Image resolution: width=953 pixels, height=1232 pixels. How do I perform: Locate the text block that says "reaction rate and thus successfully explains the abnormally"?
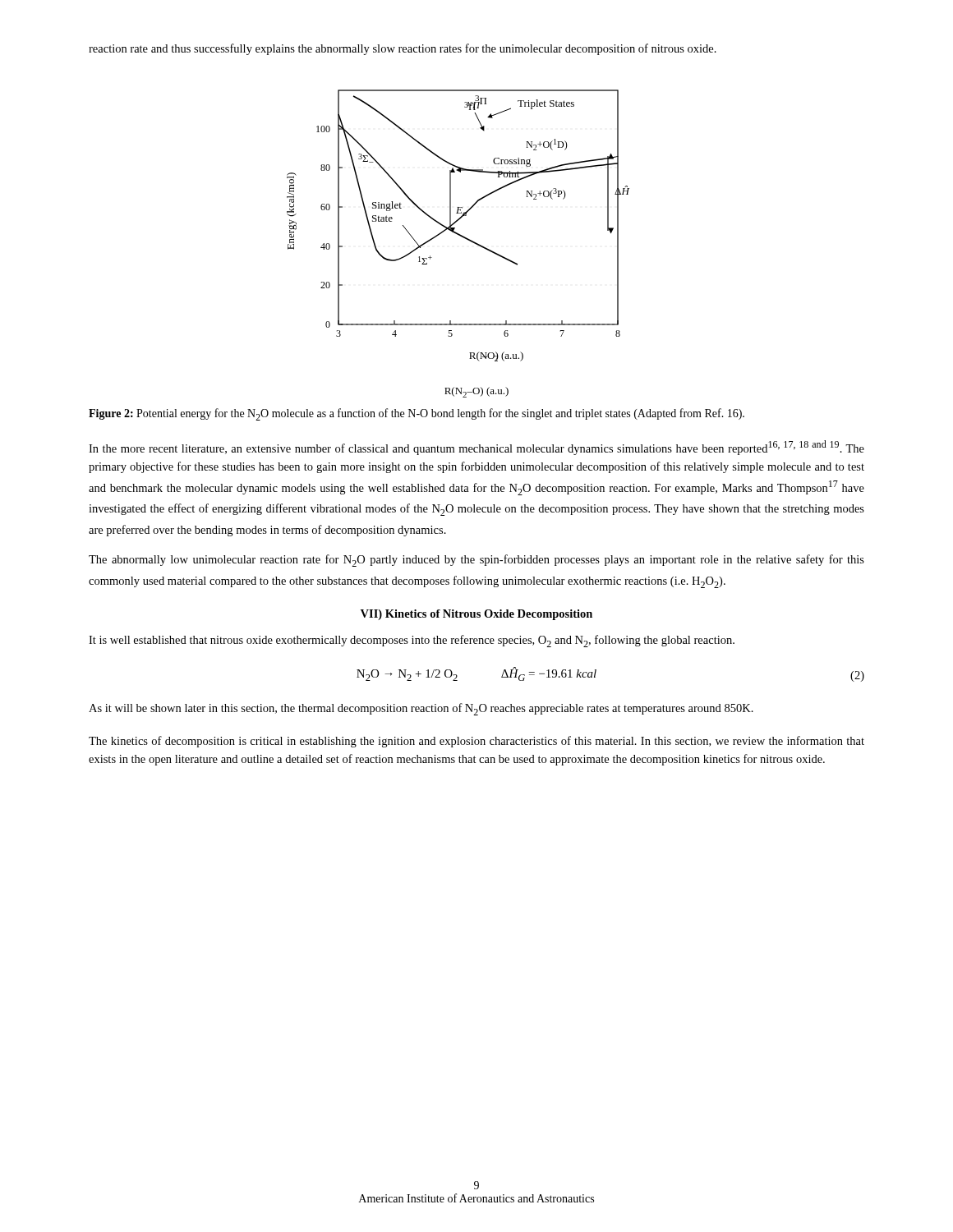(x=403, y=48)
